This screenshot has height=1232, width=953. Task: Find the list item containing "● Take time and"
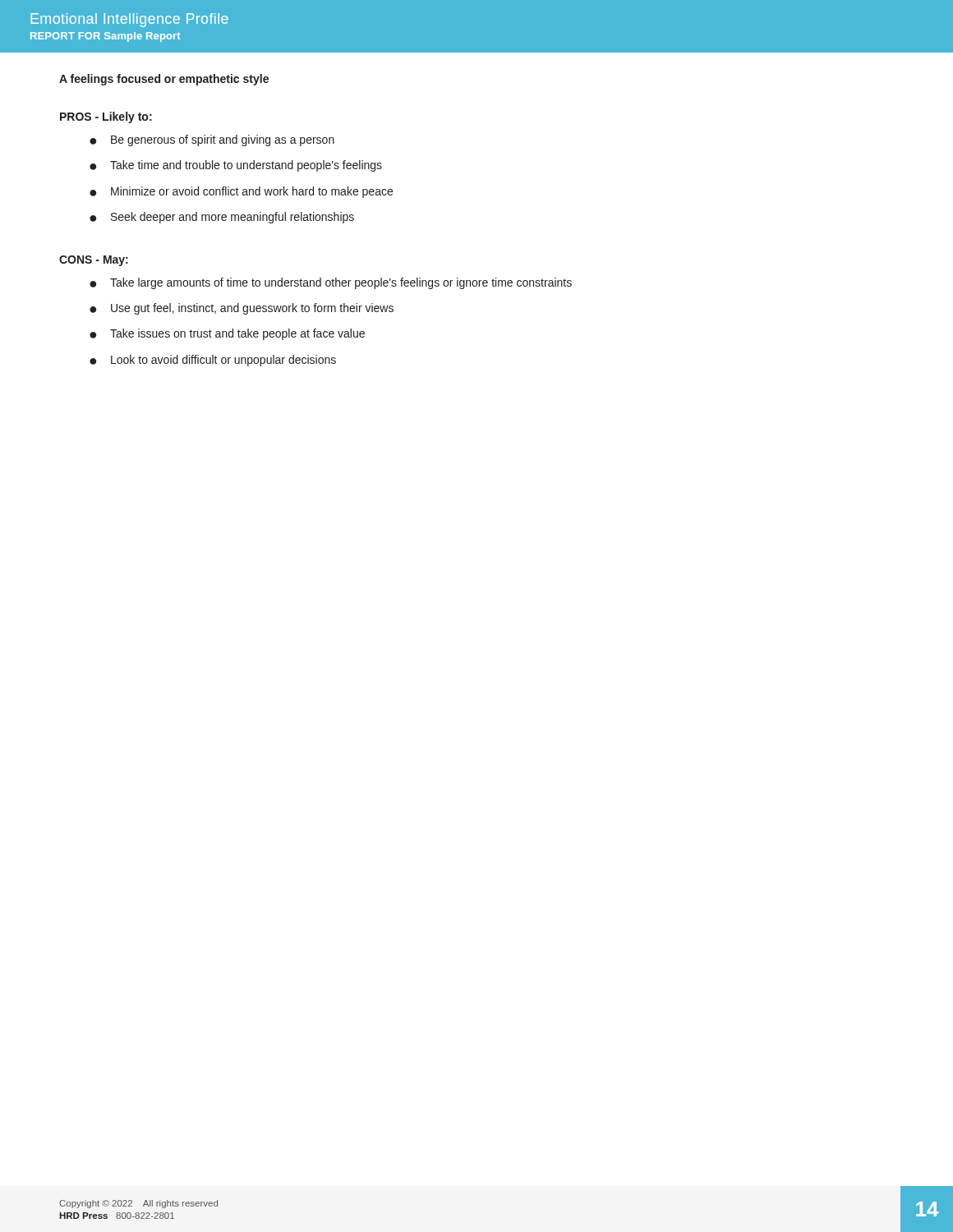click(235, 167)
